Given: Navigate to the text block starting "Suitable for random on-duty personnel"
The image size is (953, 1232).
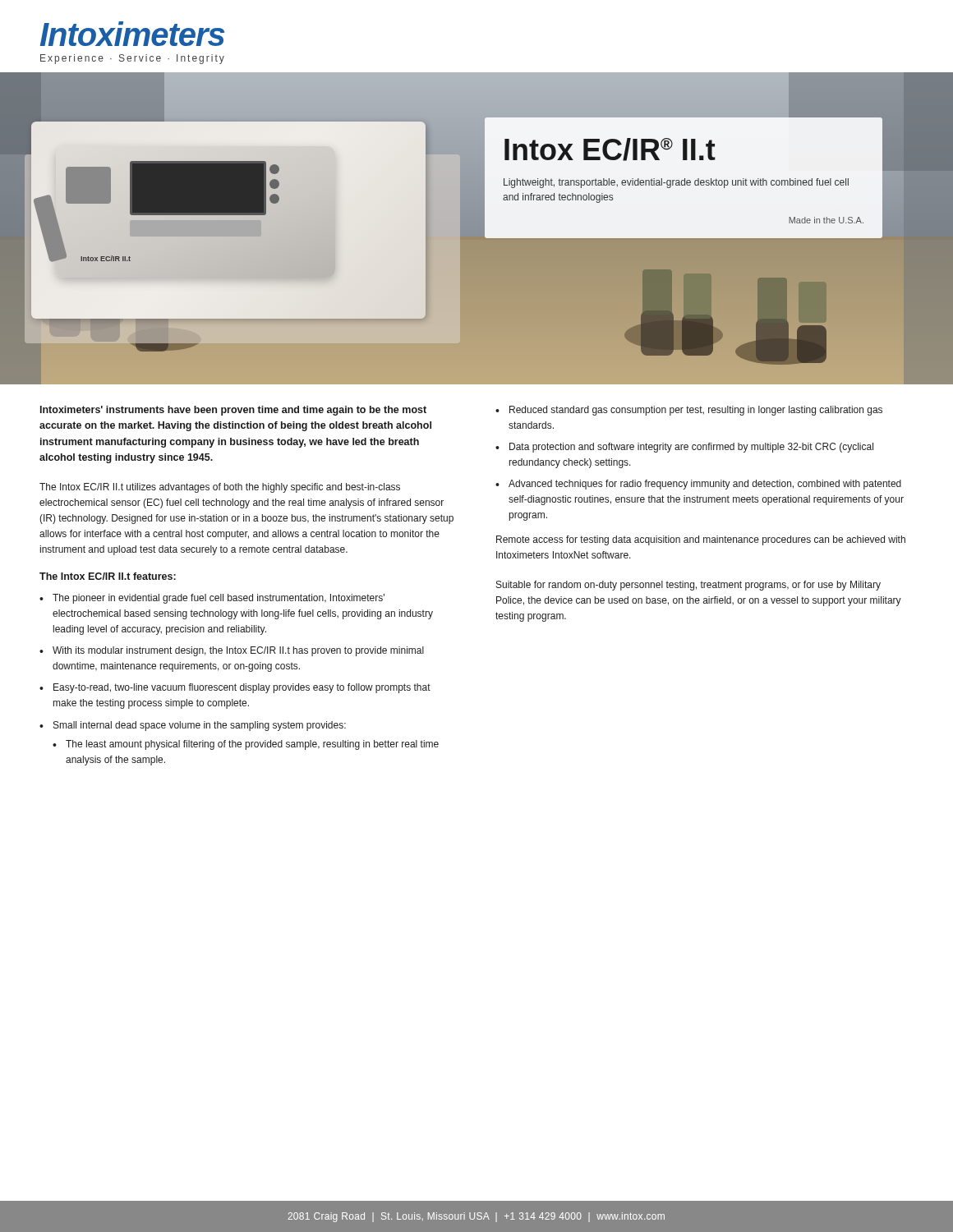Looking at the screenshot, I should click(698, 600).
